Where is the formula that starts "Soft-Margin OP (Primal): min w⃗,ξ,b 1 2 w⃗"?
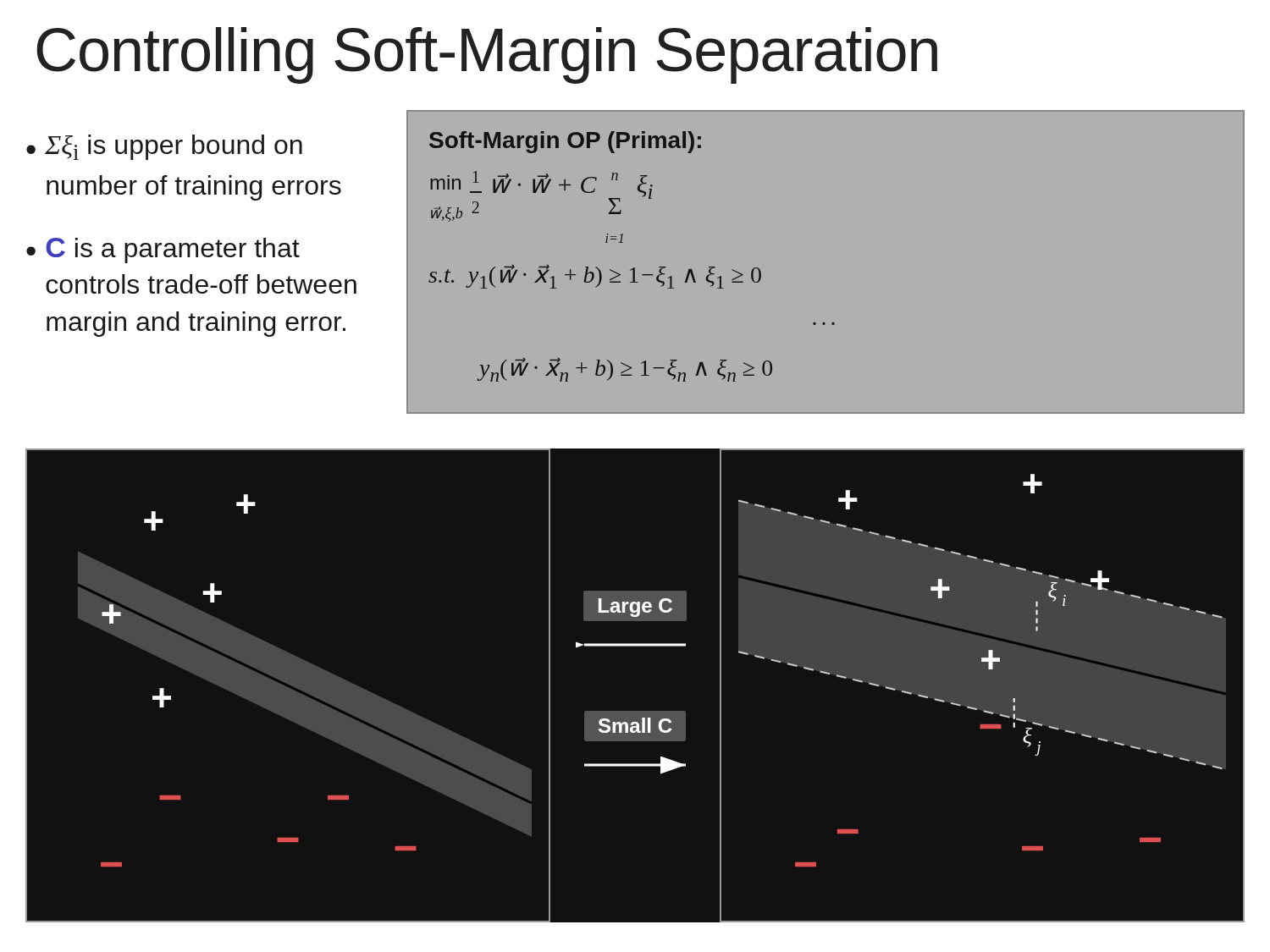Image resolution: width=1270 pixels, height=952 pixels. (x=565, y=142)
